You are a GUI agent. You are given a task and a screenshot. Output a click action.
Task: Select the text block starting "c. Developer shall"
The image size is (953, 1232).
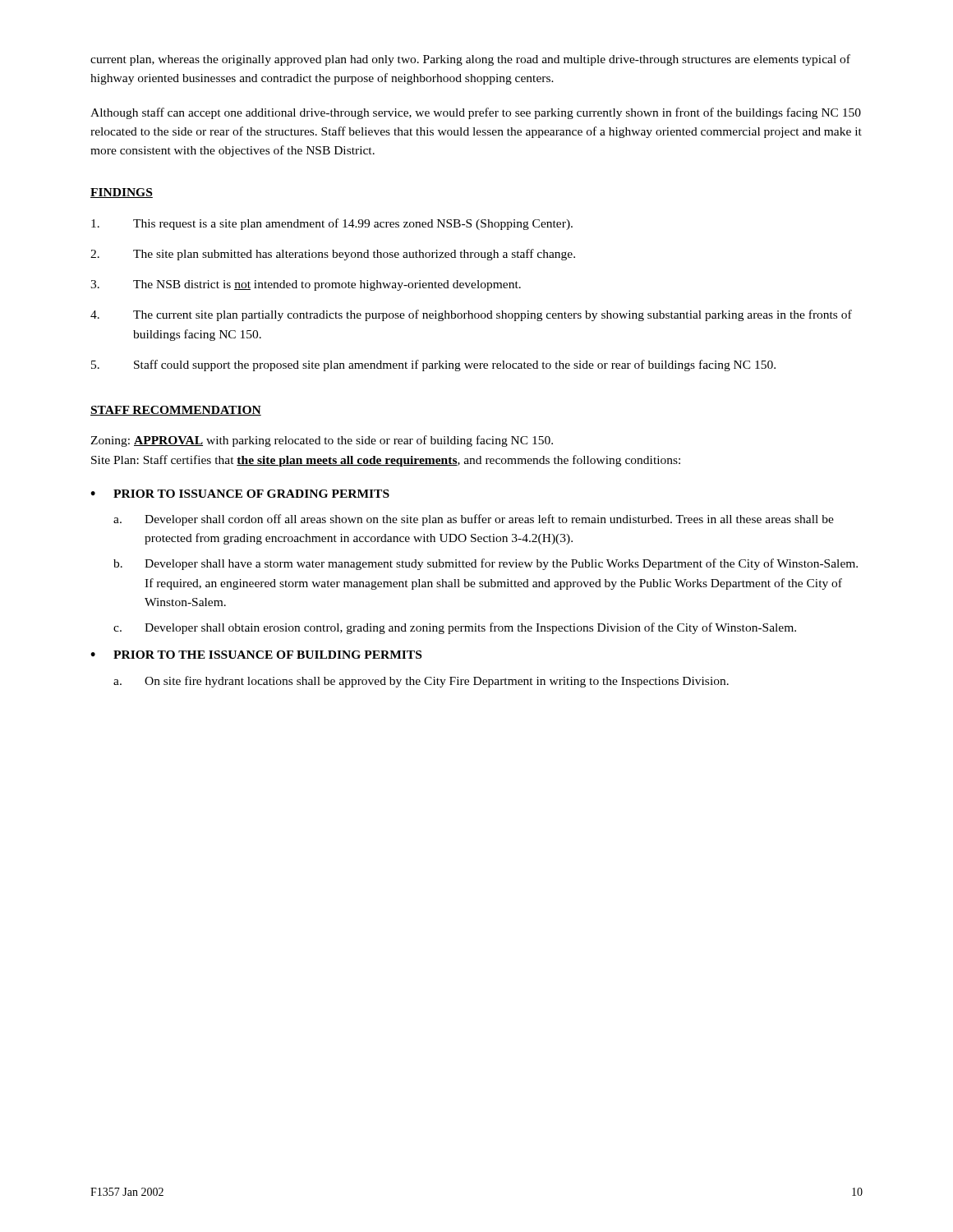(488, 627)
